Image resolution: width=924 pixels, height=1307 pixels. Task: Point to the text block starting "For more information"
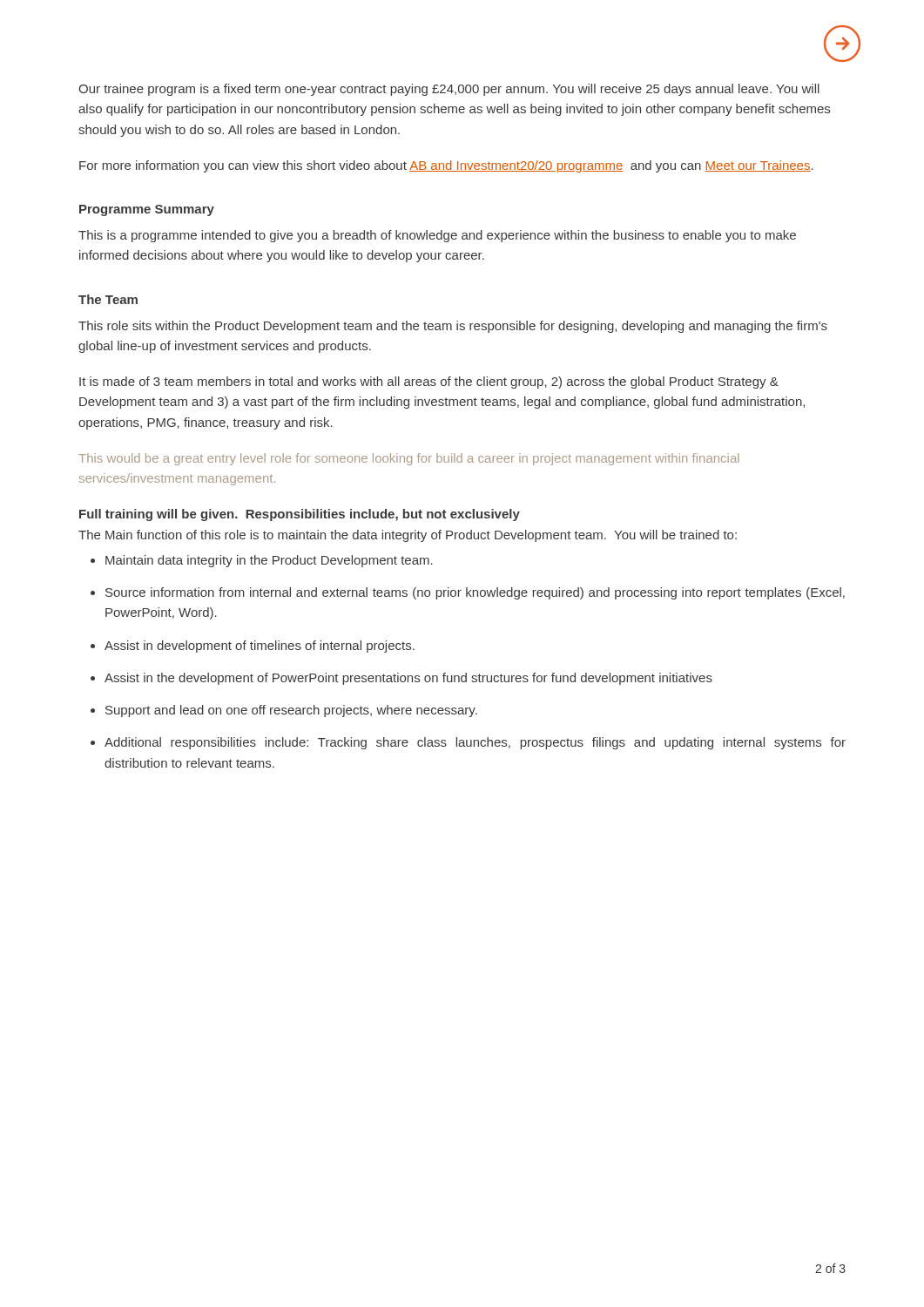(x=446, y=165)
